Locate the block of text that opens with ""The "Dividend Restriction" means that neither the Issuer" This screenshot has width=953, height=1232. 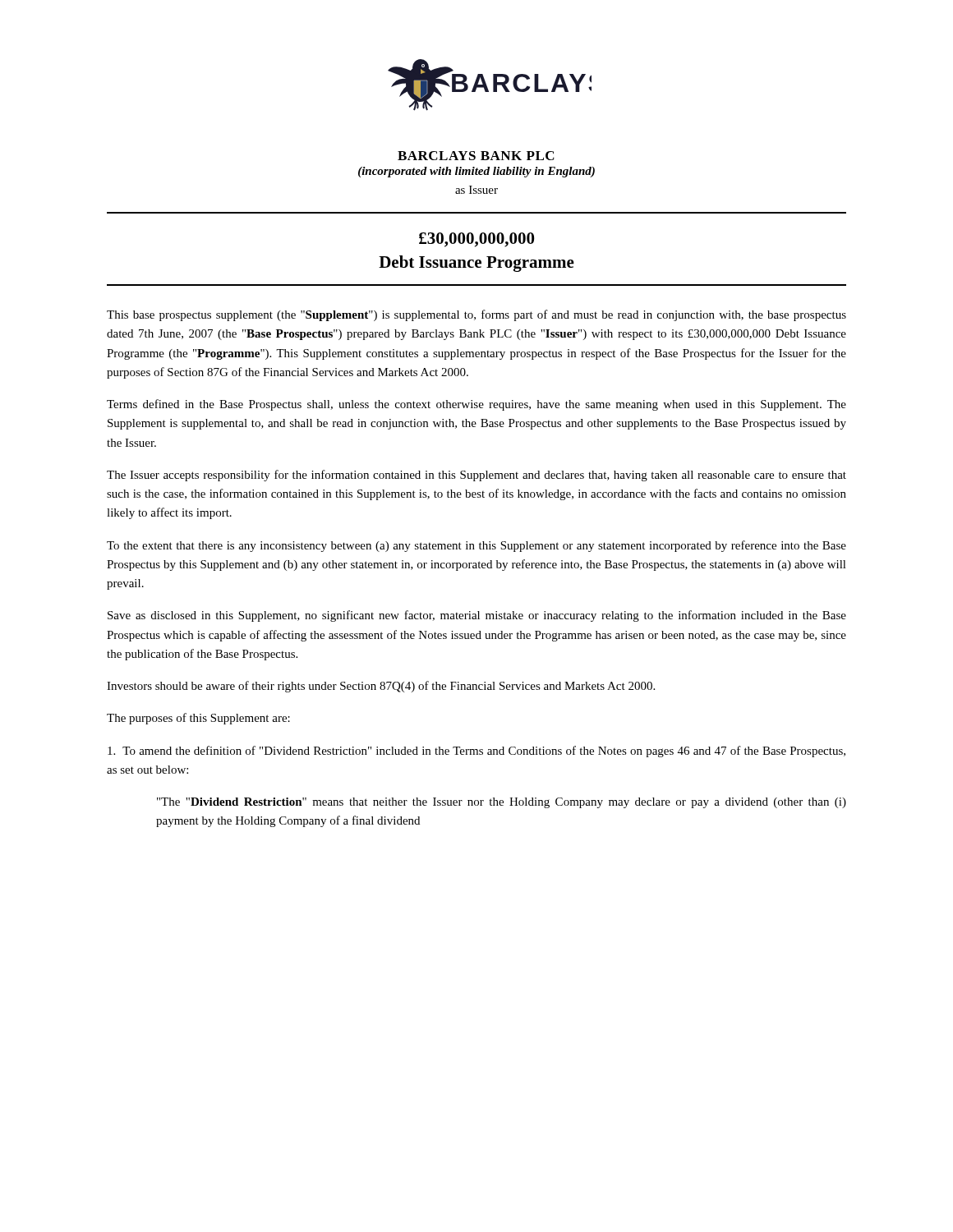pyautogui.click(x=501, y=811)
